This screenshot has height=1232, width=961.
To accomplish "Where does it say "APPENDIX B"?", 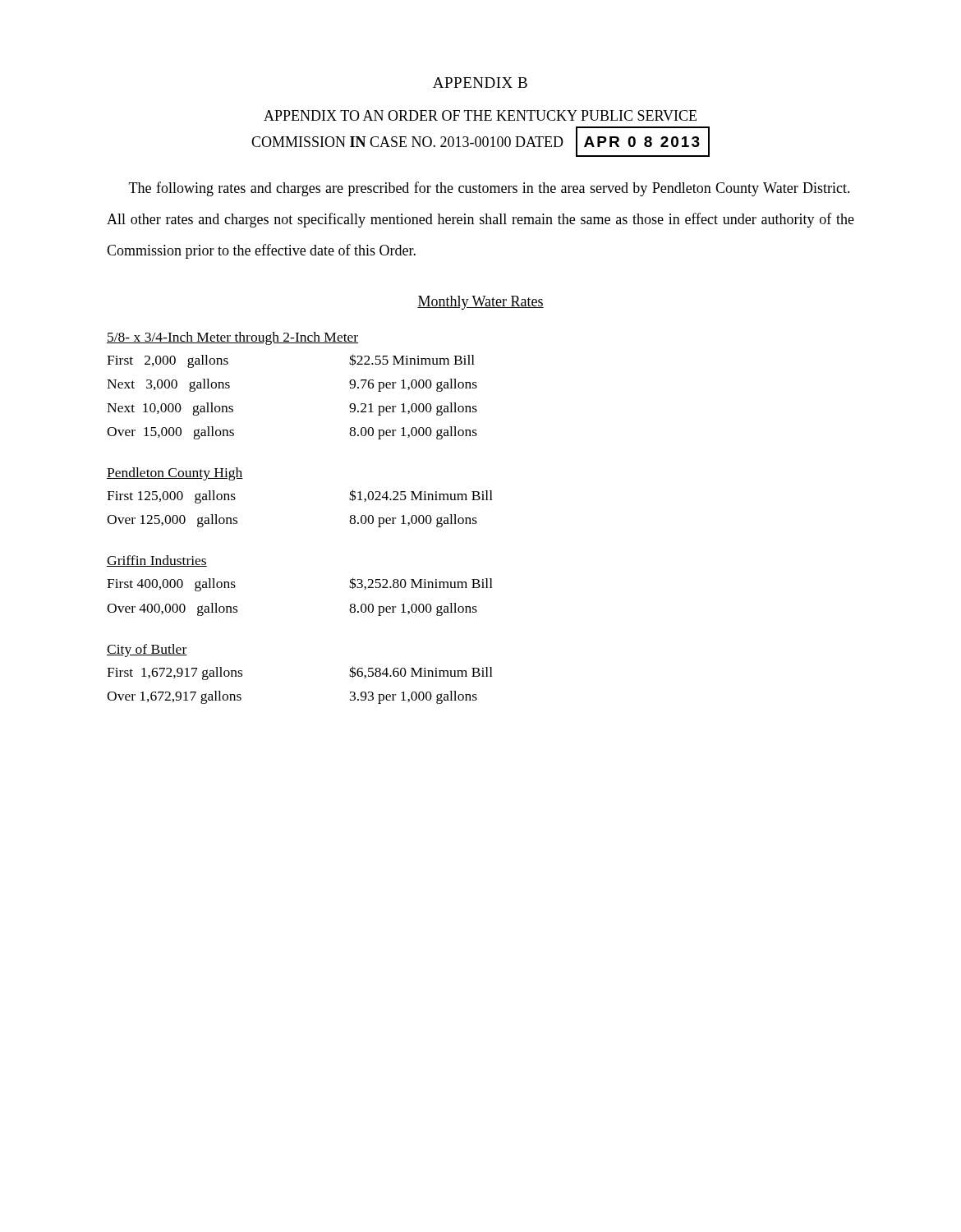I will [x=480, y=83].
